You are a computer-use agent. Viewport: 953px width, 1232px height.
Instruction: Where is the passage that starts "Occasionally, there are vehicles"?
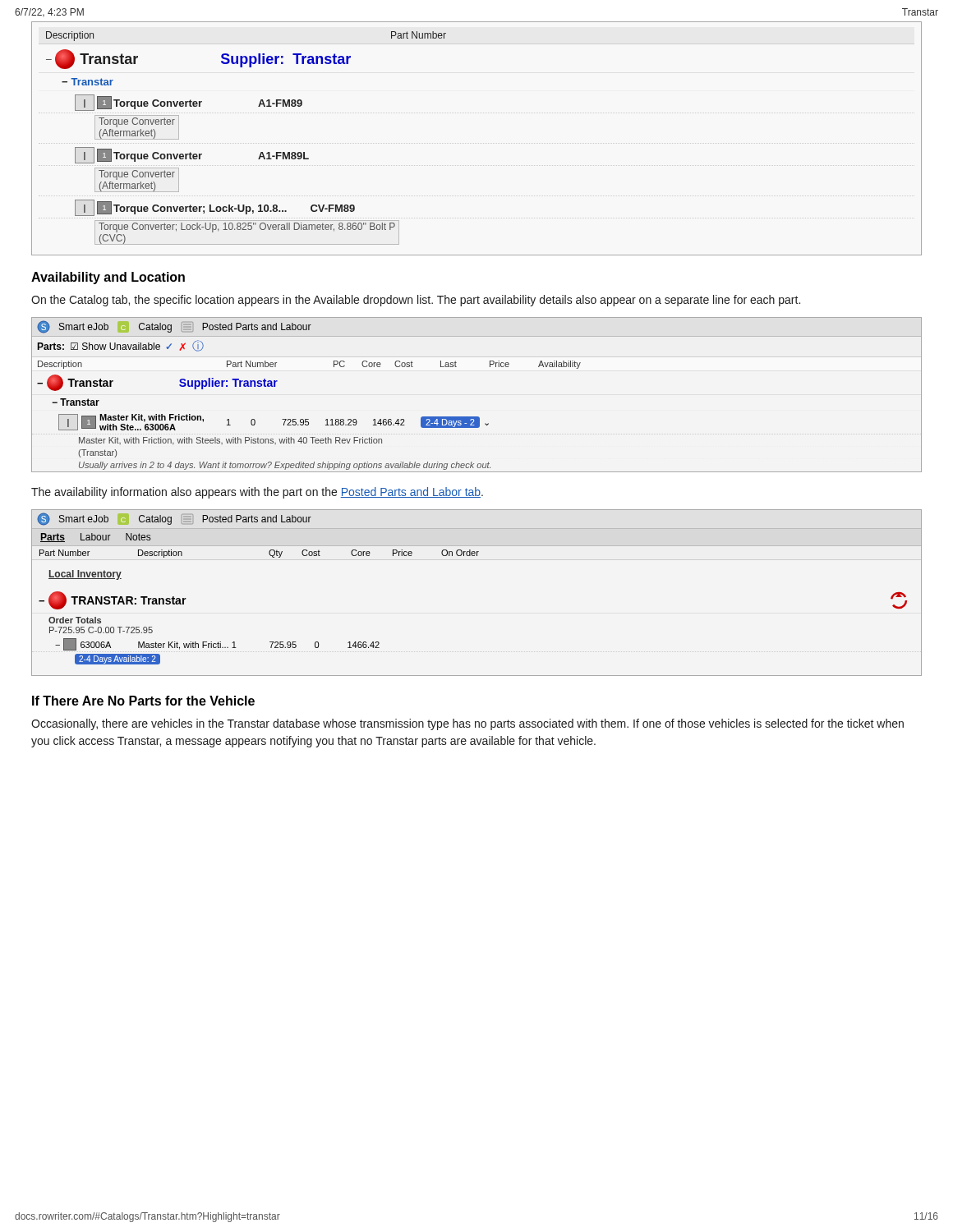[468, 732]
